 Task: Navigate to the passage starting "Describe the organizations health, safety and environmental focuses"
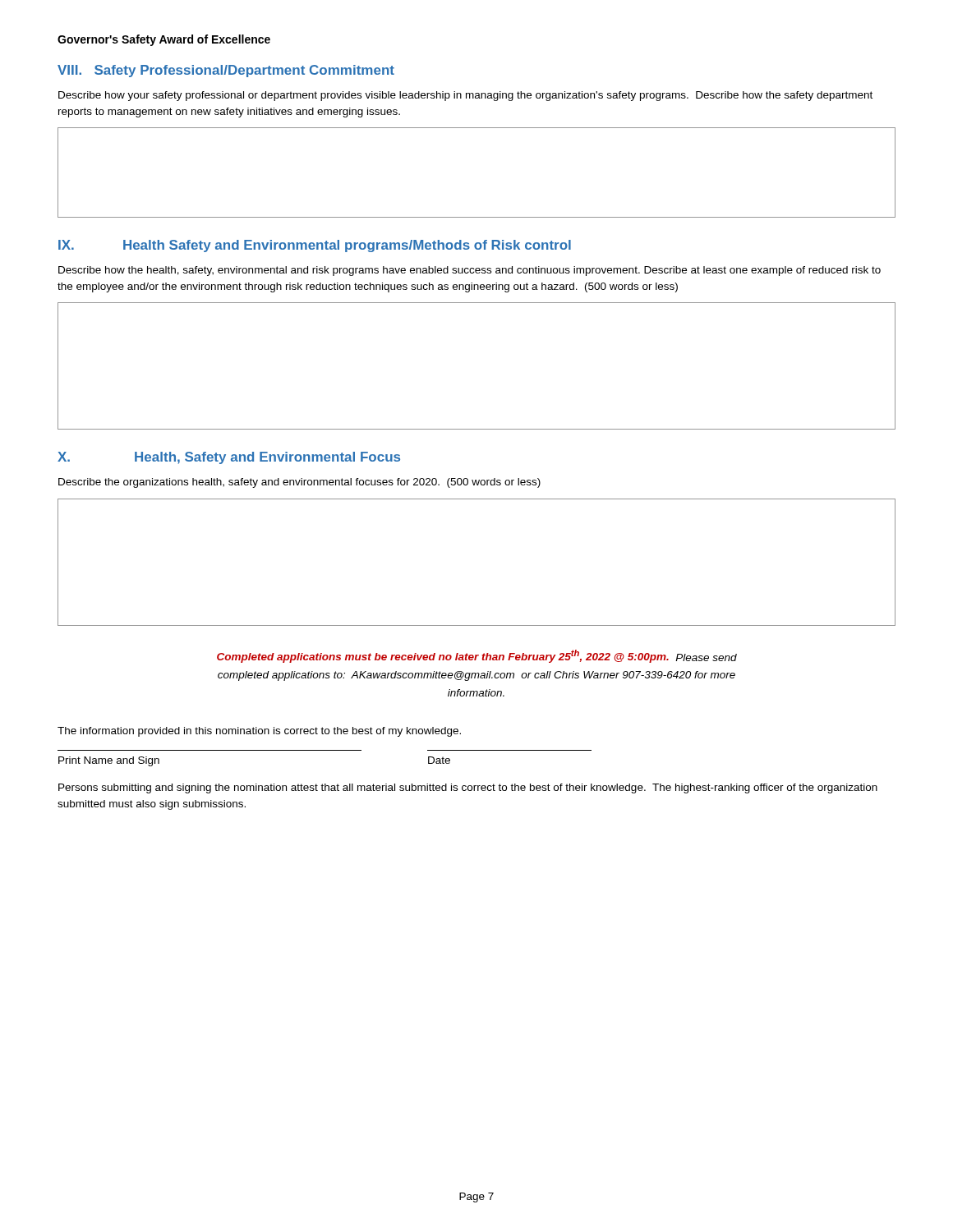pyautogui.click(x=299, y=482)
